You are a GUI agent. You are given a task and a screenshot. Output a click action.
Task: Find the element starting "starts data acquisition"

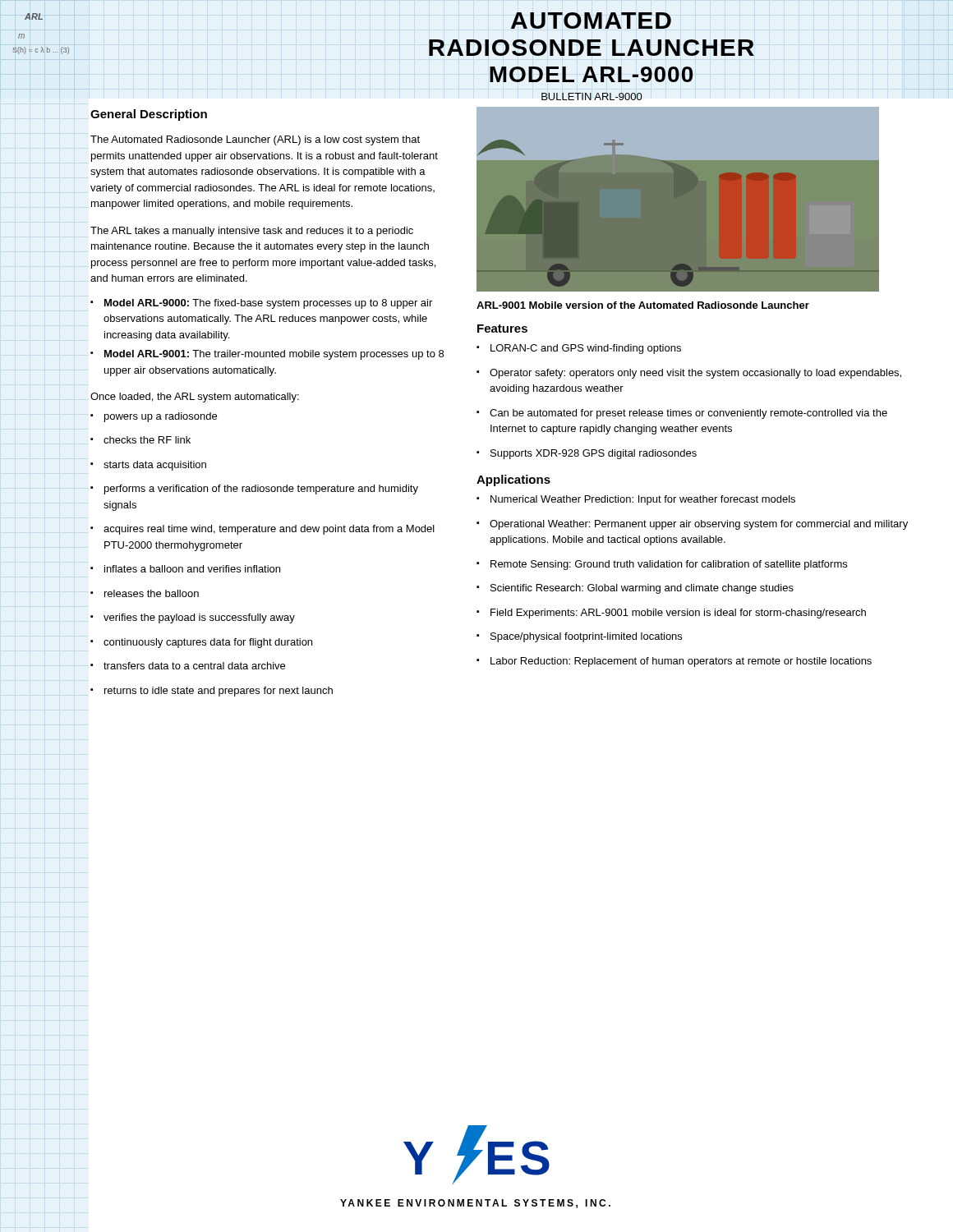(x=148, y=466)
